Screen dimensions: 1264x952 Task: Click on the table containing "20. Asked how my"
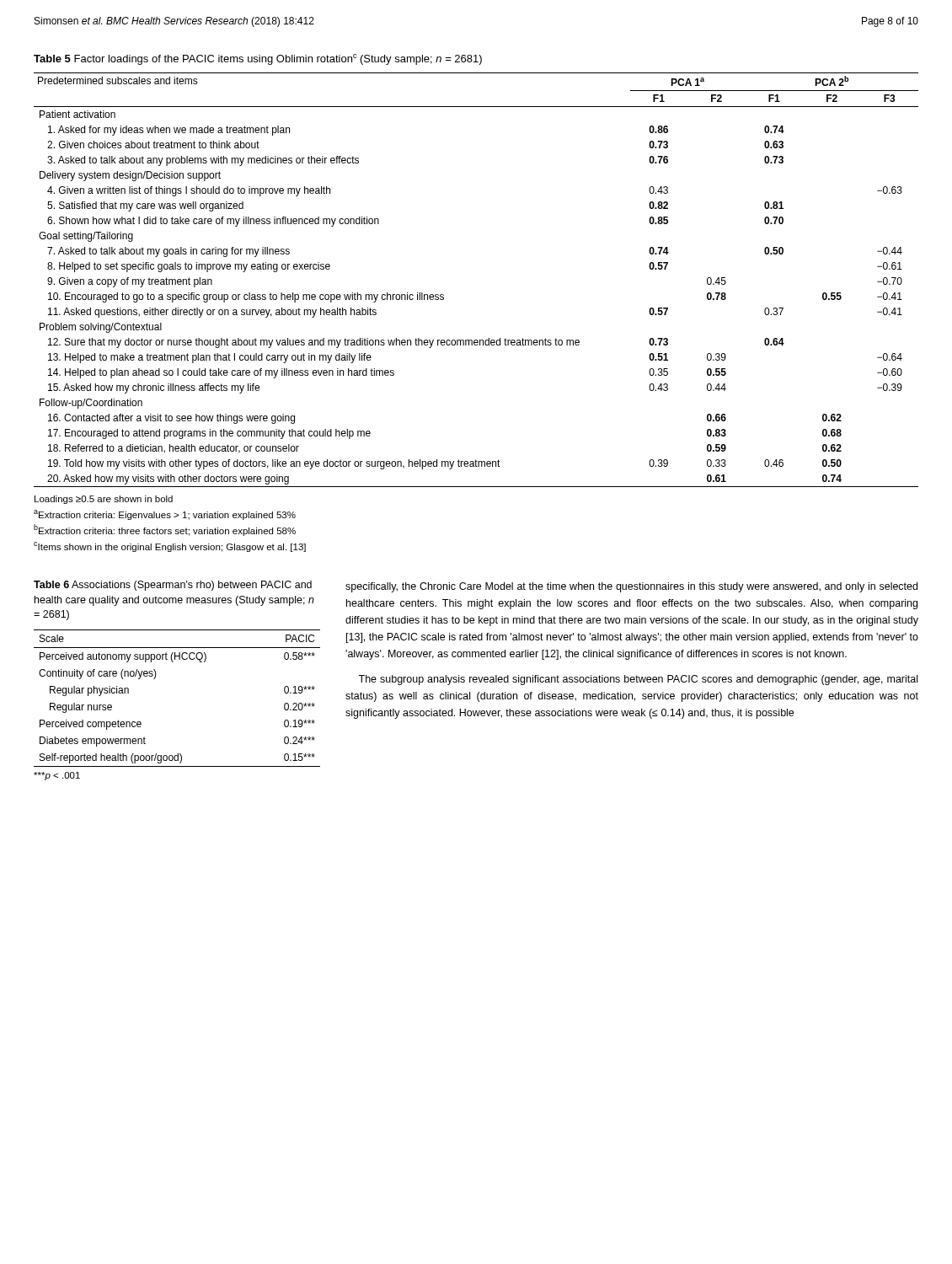(476, 279)
